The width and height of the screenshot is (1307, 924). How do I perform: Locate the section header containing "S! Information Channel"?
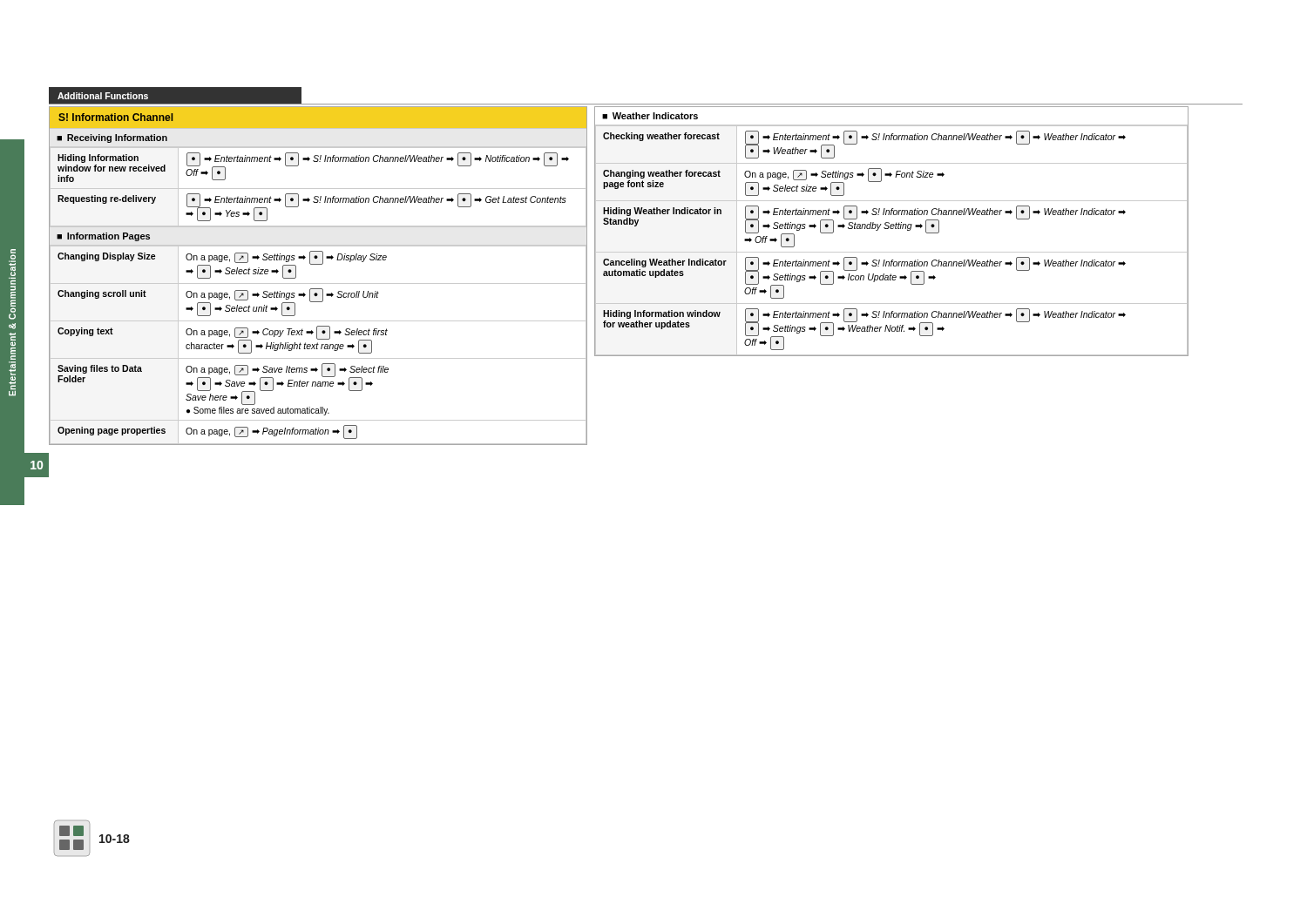click(116, 118)
